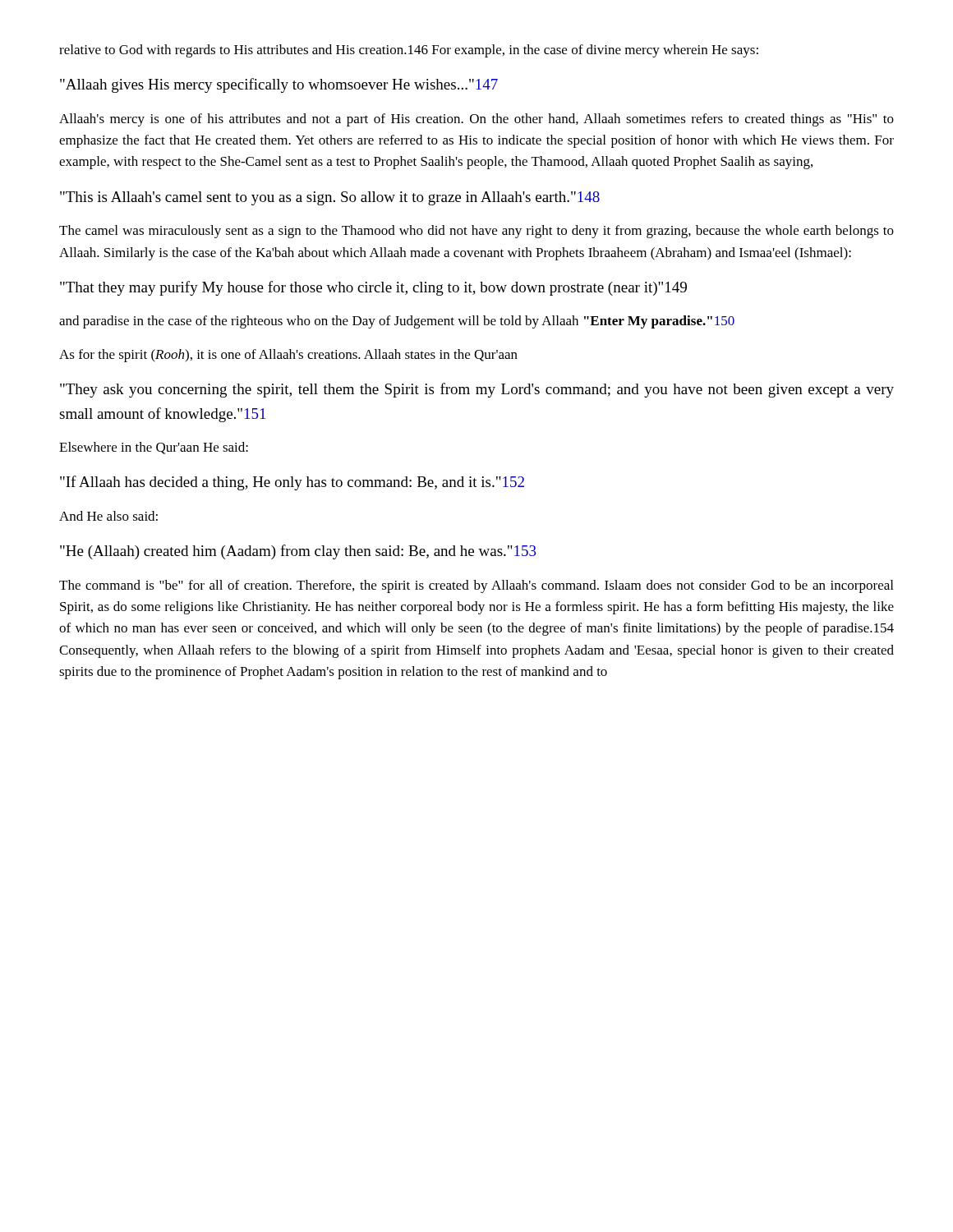Find the text block that says ""Allaah gives His mercy specifically to whomsoever"

[279, 85]
